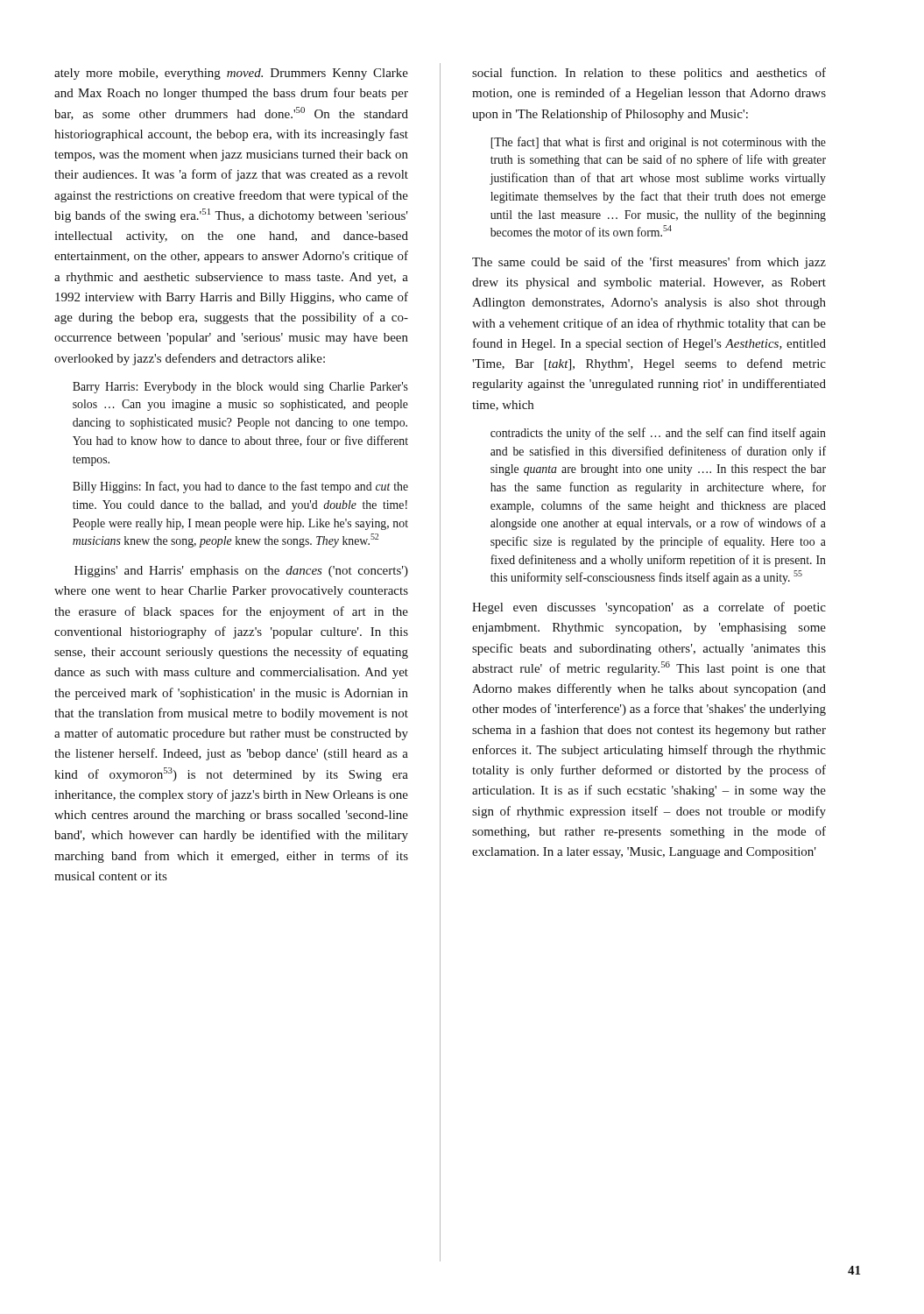Click the passage that begins "social function. In relation to"

point(649,94)
